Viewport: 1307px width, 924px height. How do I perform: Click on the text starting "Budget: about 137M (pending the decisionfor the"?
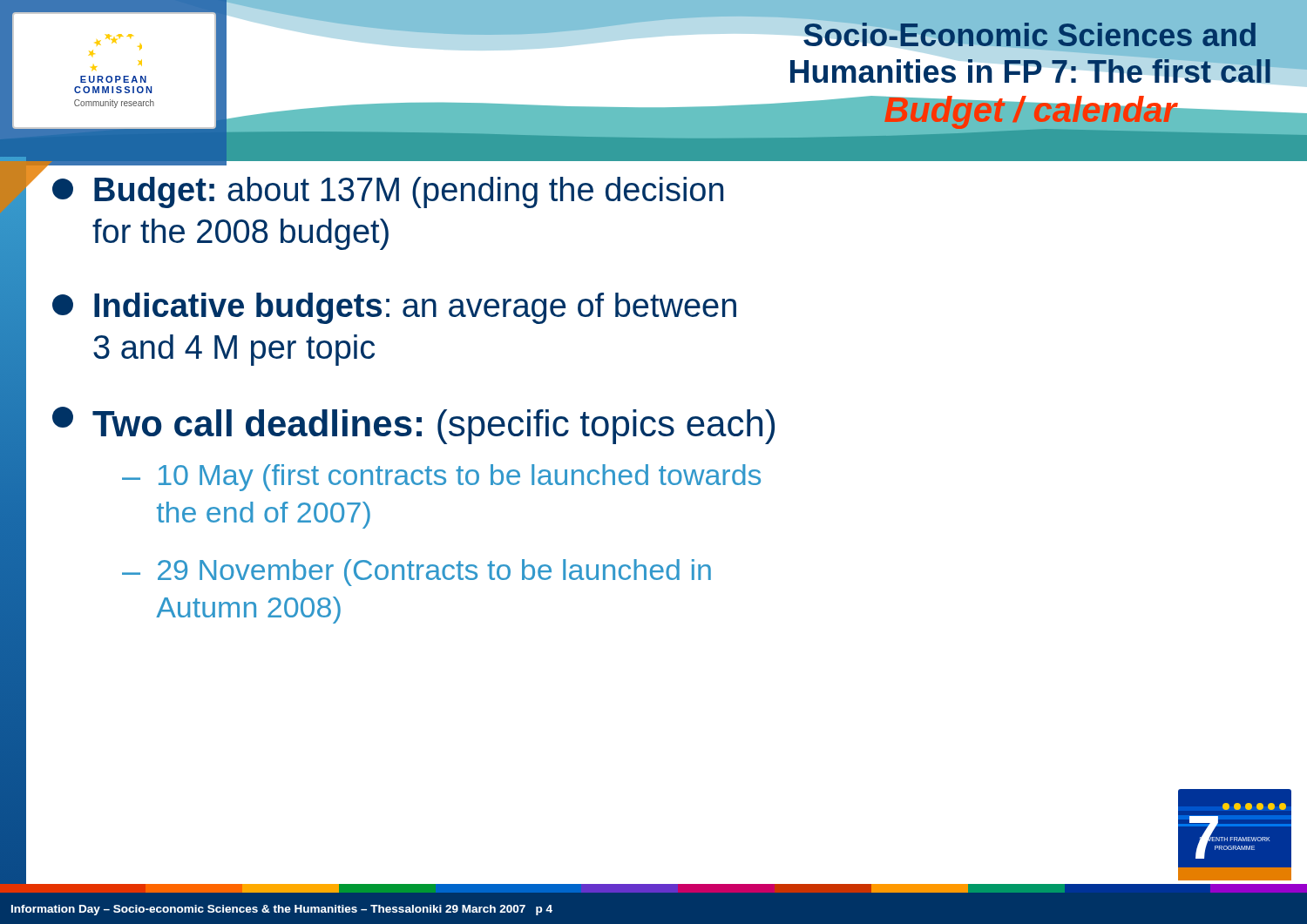389,211
